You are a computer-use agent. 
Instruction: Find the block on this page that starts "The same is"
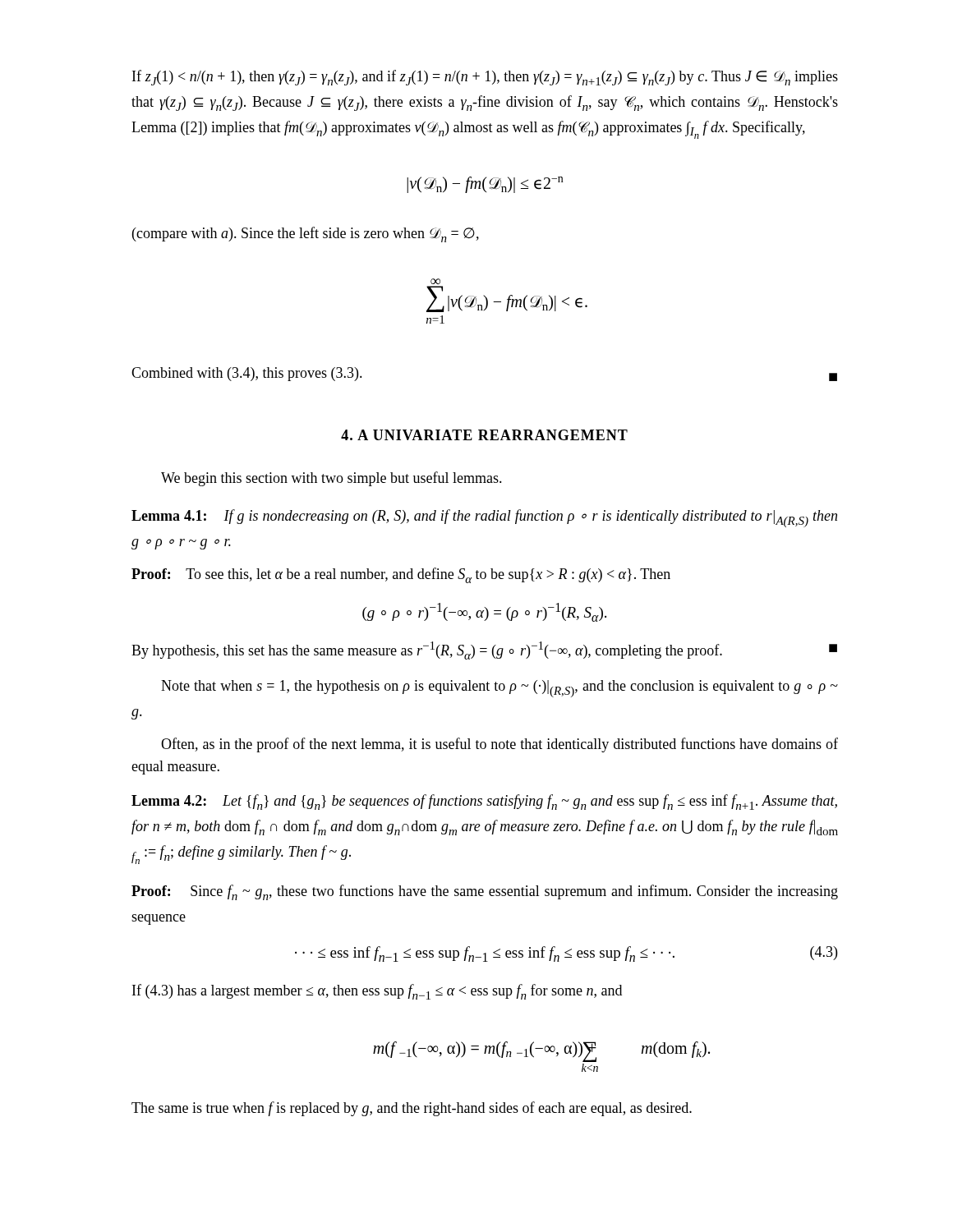coord(485,1109)
